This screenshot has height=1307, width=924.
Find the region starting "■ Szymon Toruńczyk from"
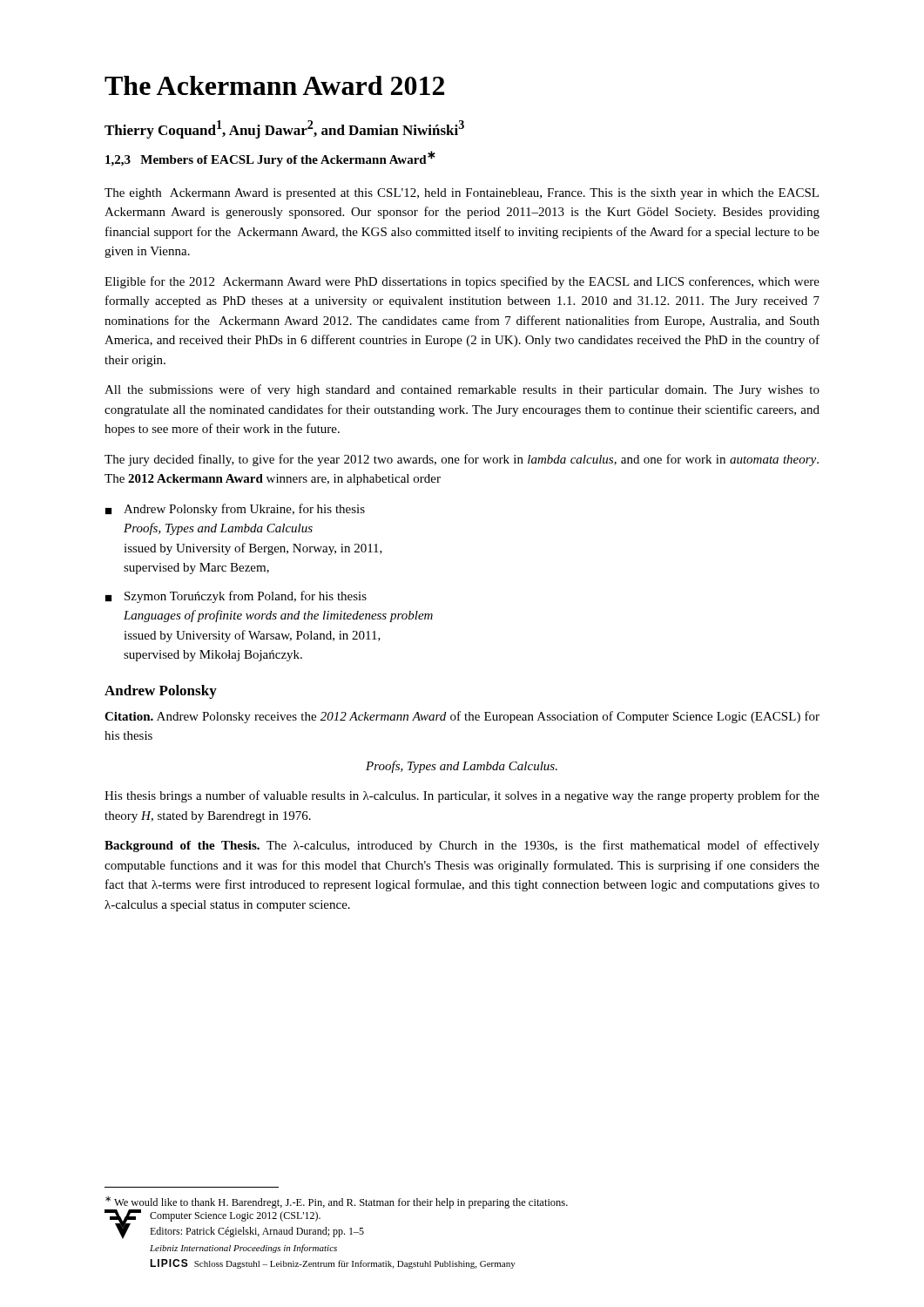tap(236, 597)
